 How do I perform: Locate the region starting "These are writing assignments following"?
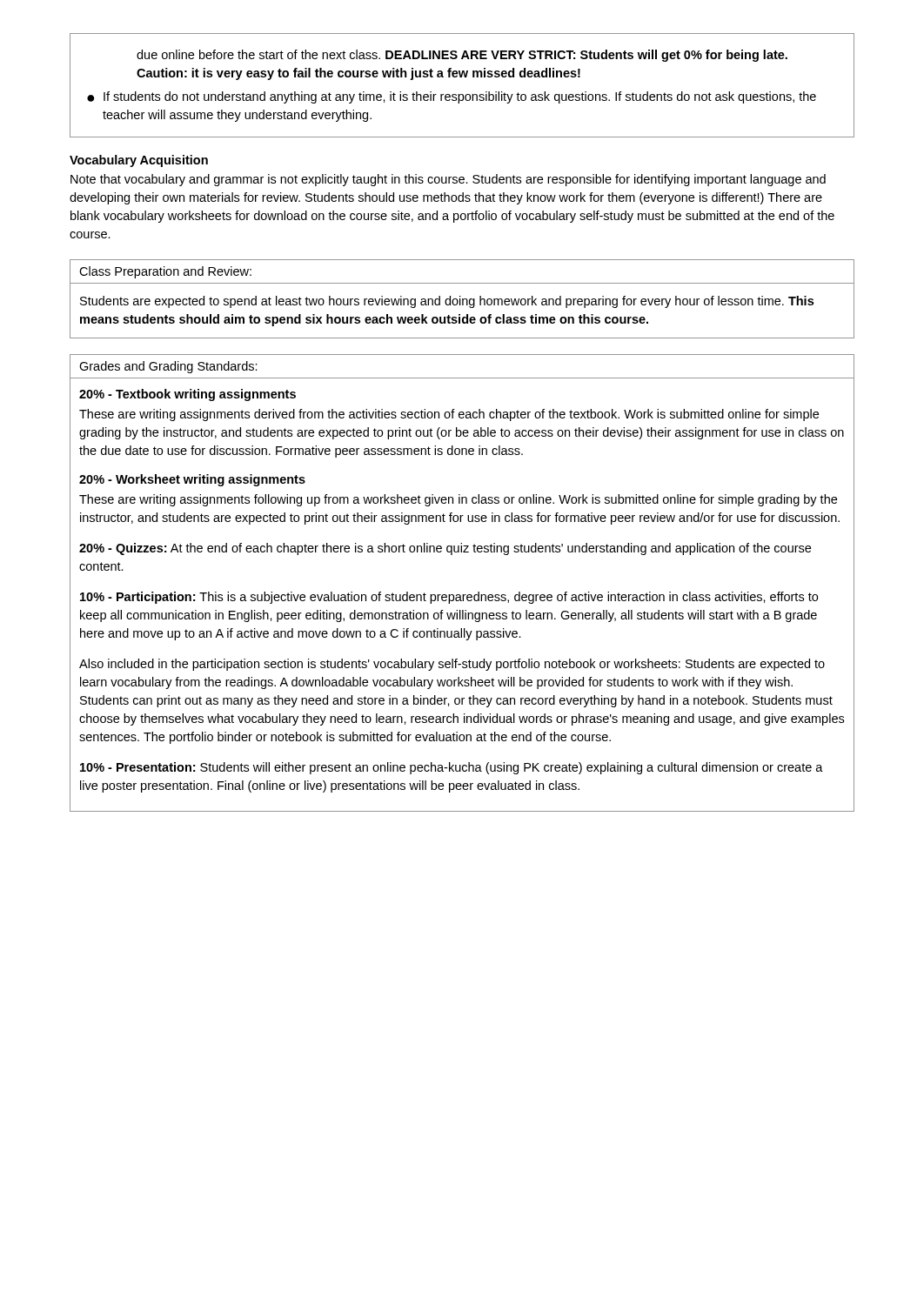pyautogui.click(x=460, y=509)
